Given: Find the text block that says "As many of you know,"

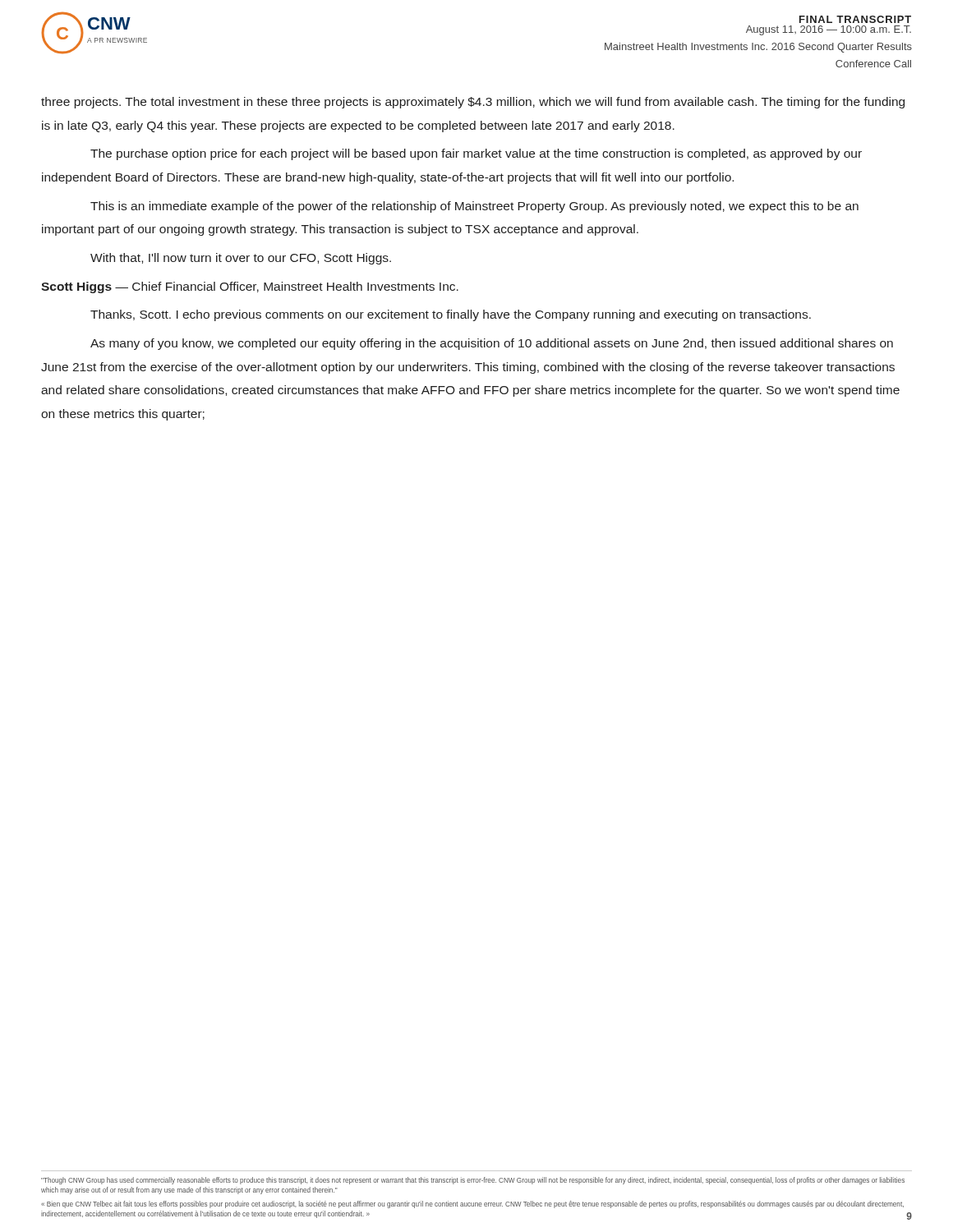Looking at the screenshot, I should (470, 378).
